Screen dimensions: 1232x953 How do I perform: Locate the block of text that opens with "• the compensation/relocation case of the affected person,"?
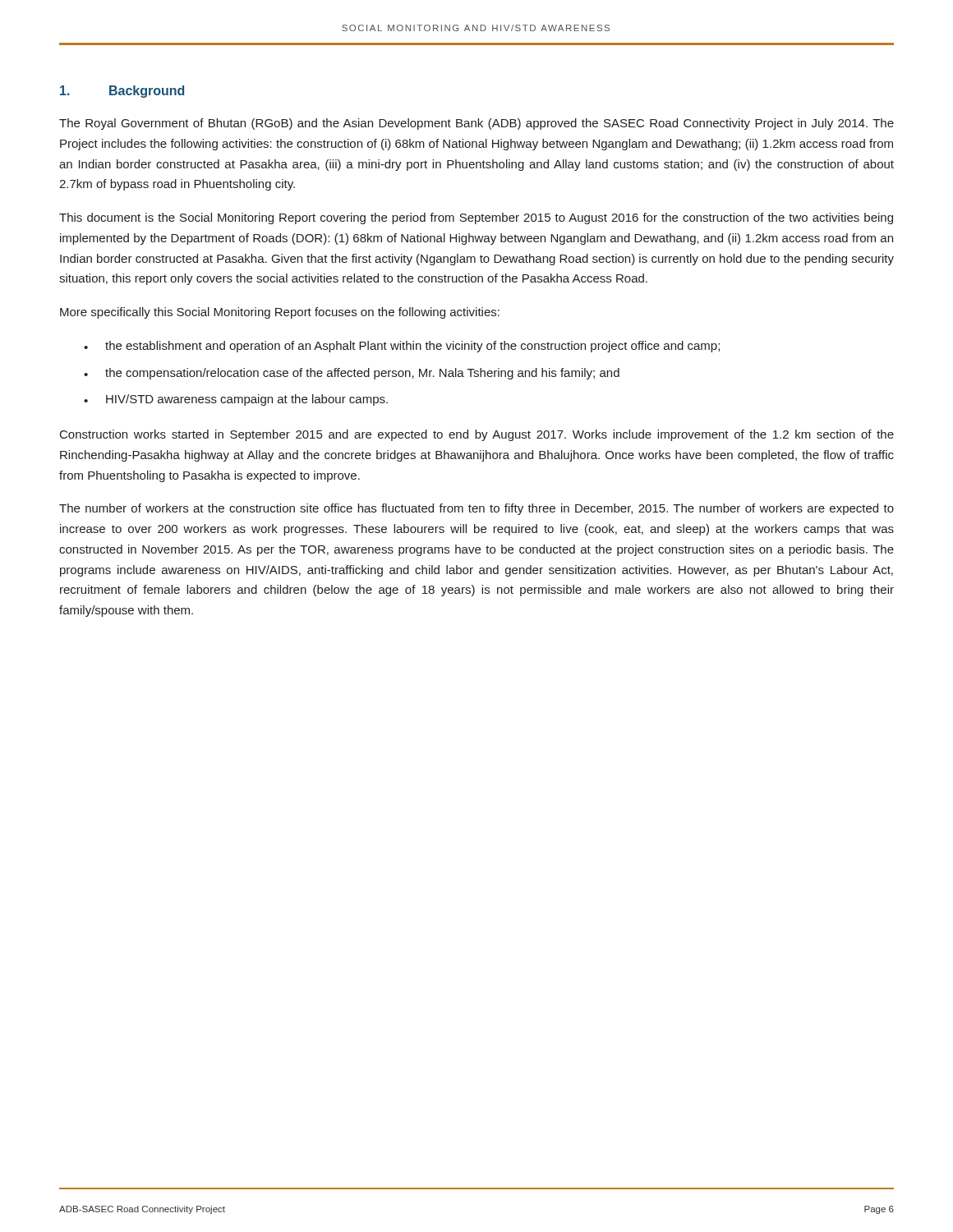point(489,374)
